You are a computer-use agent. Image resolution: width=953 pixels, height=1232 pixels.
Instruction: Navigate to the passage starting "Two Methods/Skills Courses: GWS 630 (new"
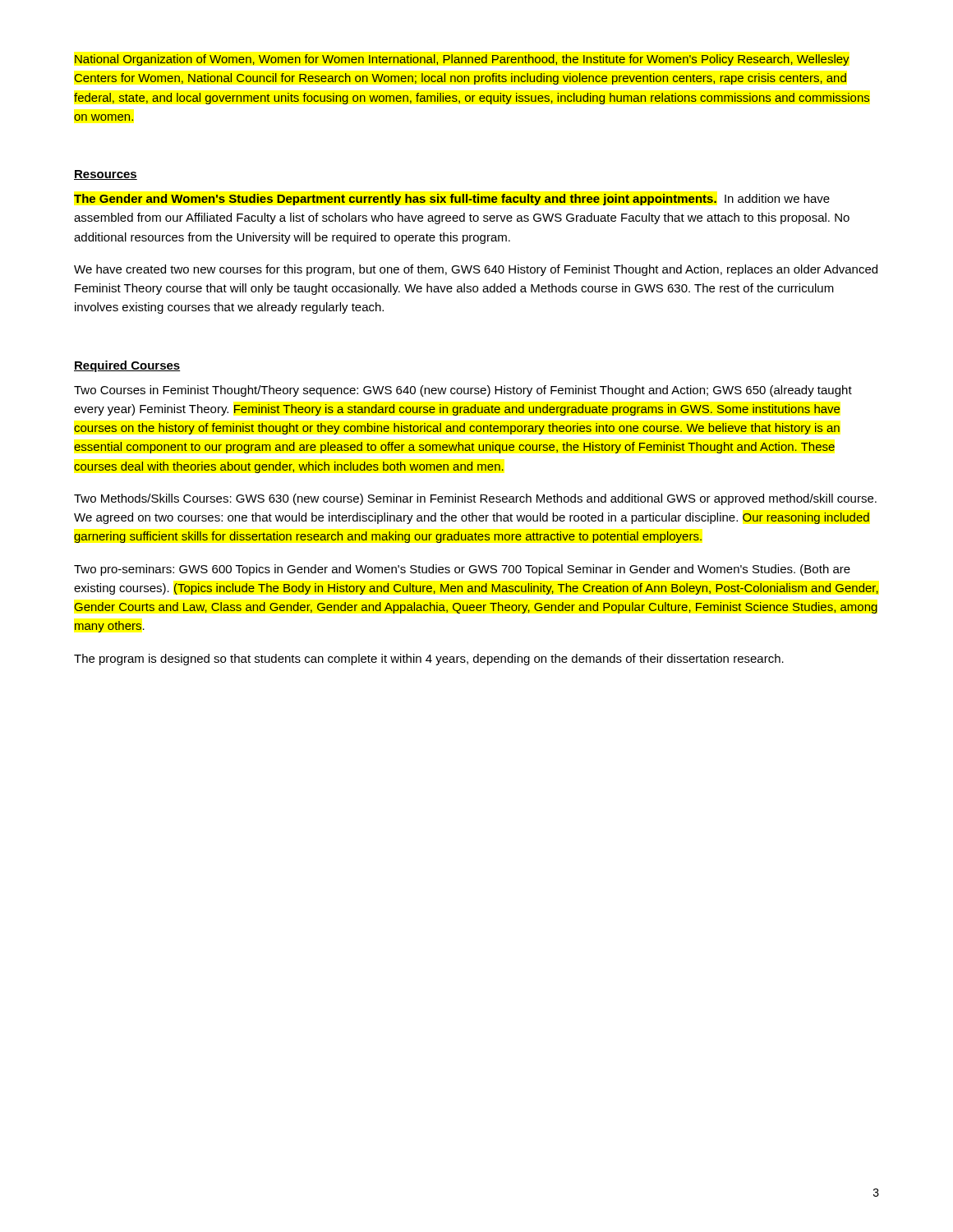(x=476, y=517)
